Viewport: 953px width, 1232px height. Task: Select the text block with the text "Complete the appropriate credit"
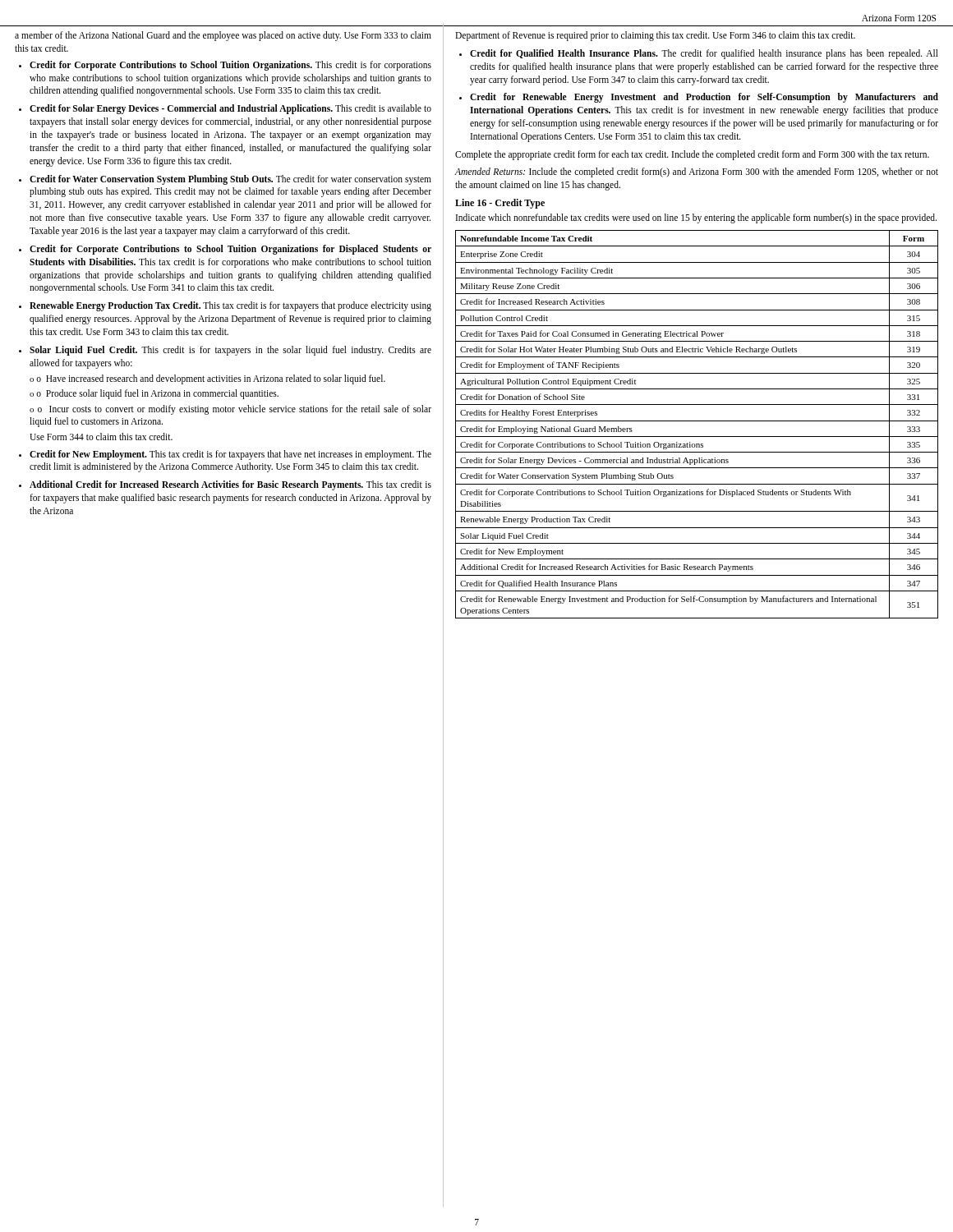692,154
